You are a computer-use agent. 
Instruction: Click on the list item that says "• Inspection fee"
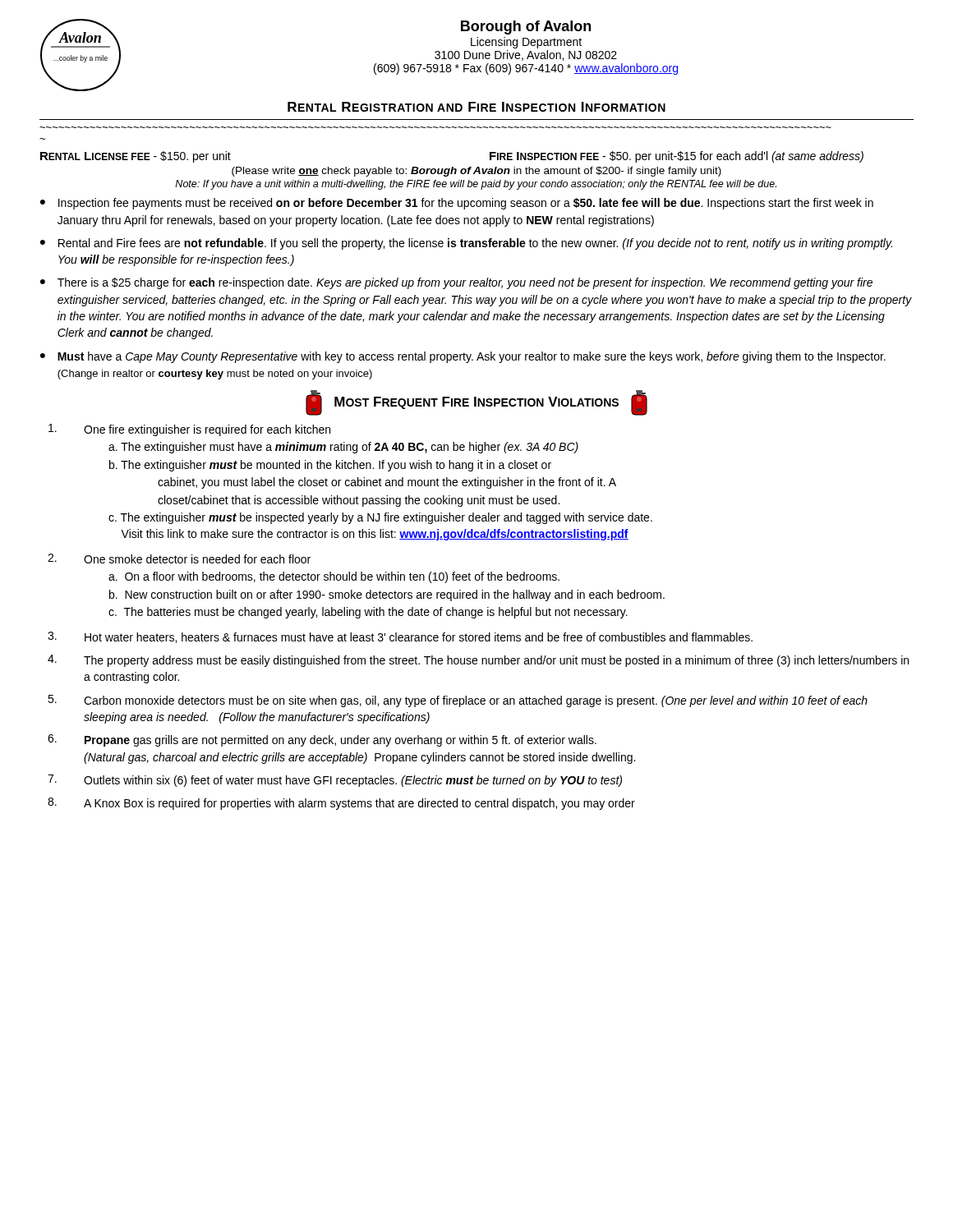click(x=476, y=212)
